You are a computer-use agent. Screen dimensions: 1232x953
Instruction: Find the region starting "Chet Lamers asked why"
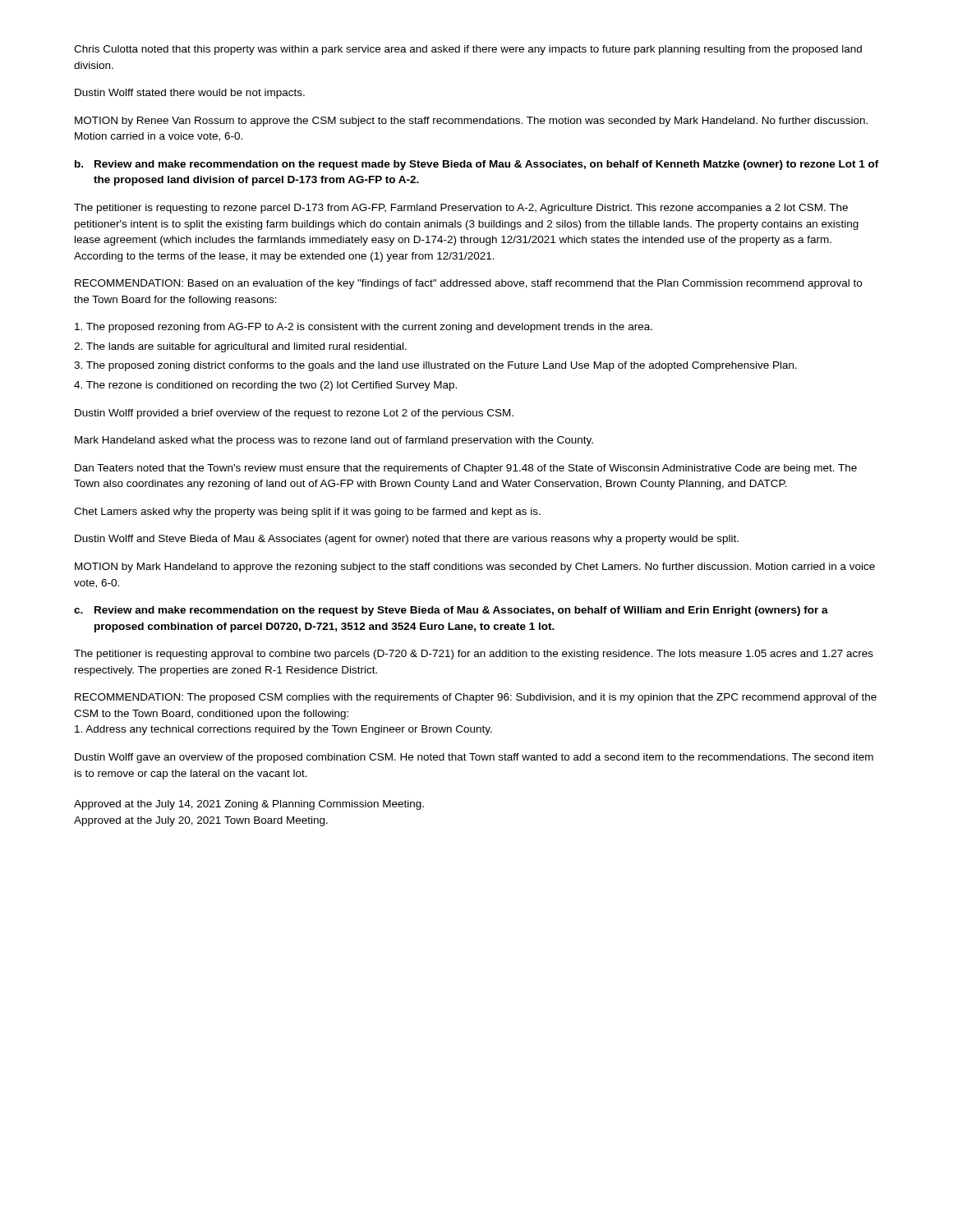(x=308, y=511)
